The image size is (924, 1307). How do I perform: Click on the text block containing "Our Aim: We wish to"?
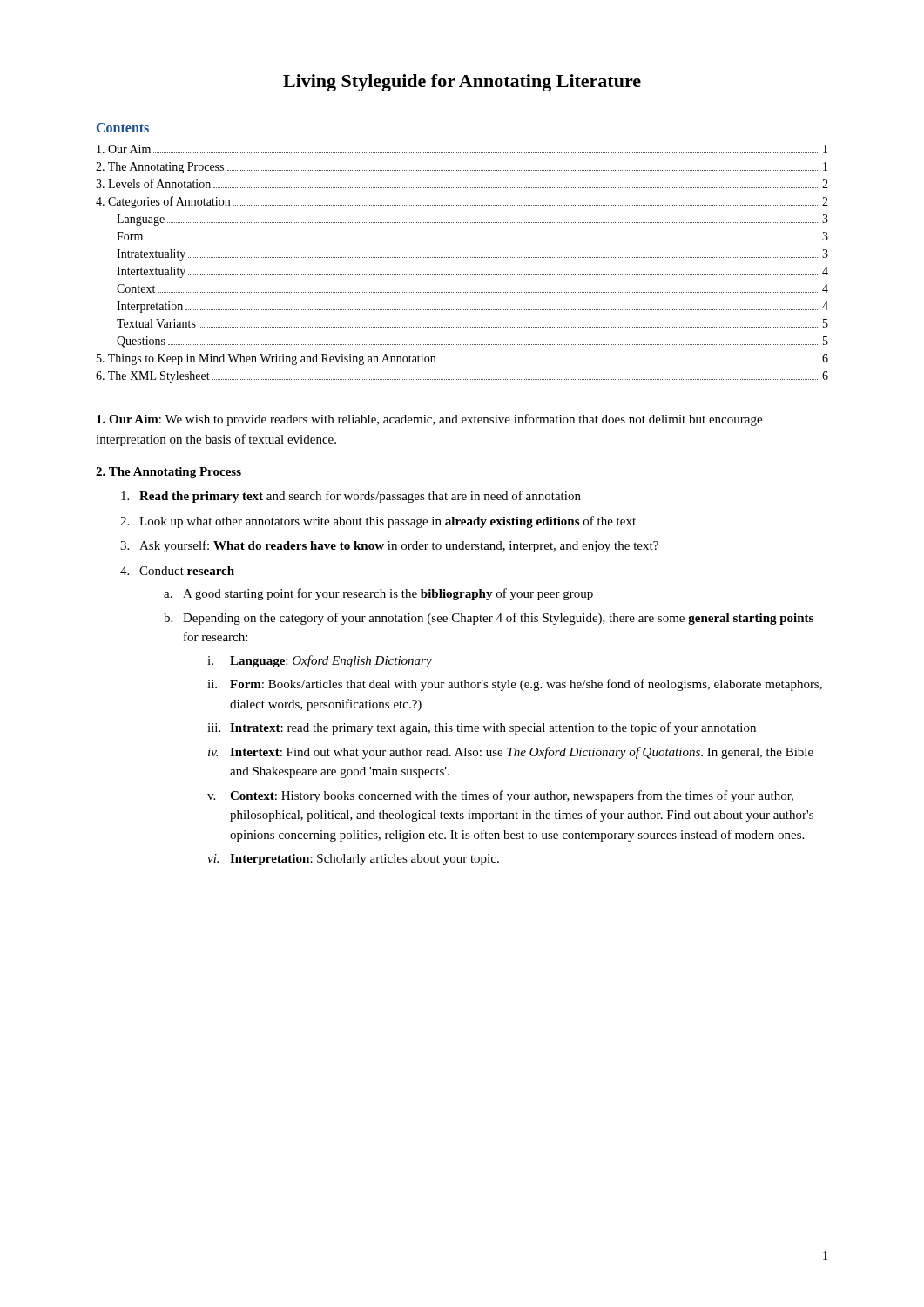click(x=429, y=429)
